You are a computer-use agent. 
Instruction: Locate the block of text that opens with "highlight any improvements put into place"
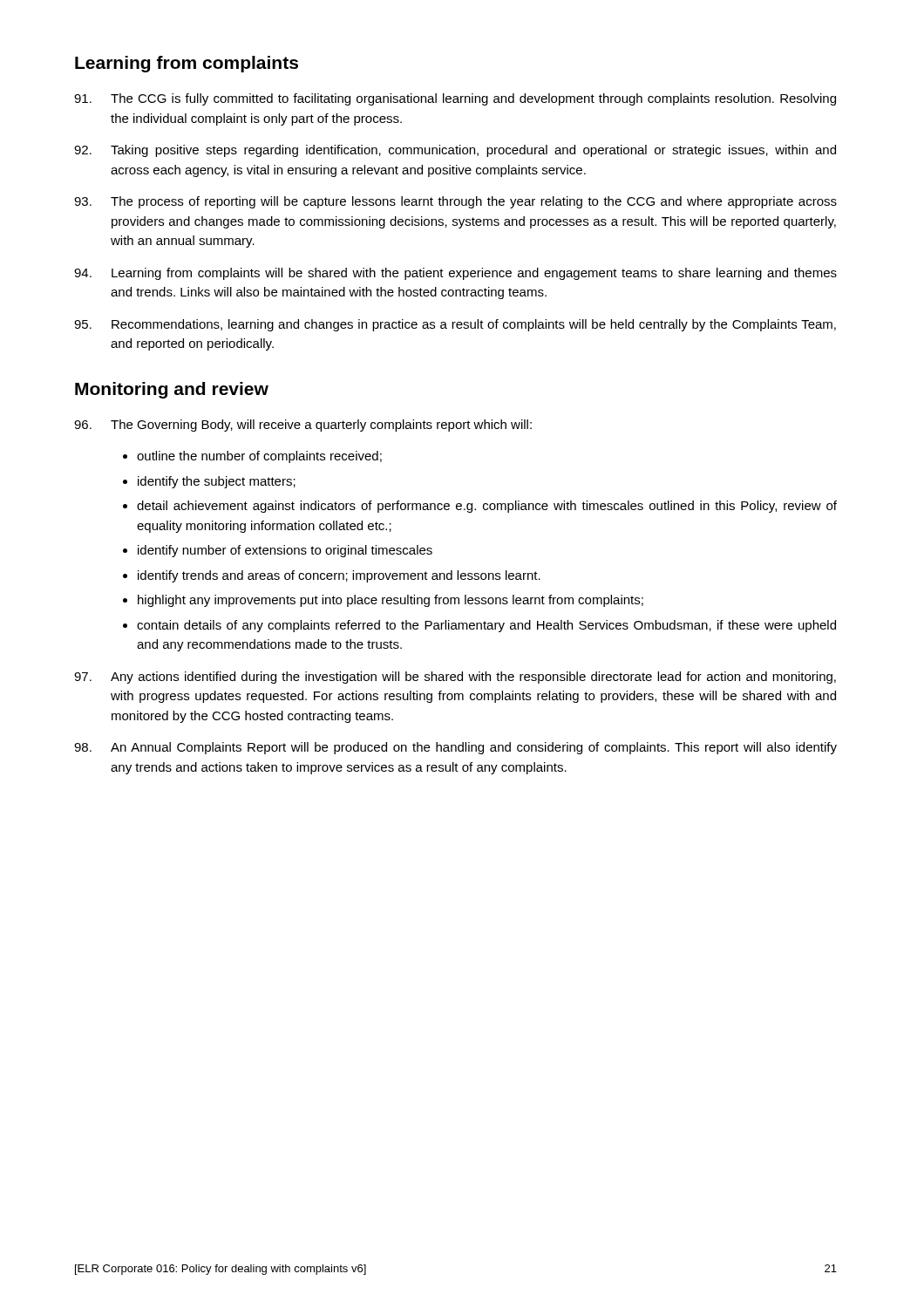point(390,600)
